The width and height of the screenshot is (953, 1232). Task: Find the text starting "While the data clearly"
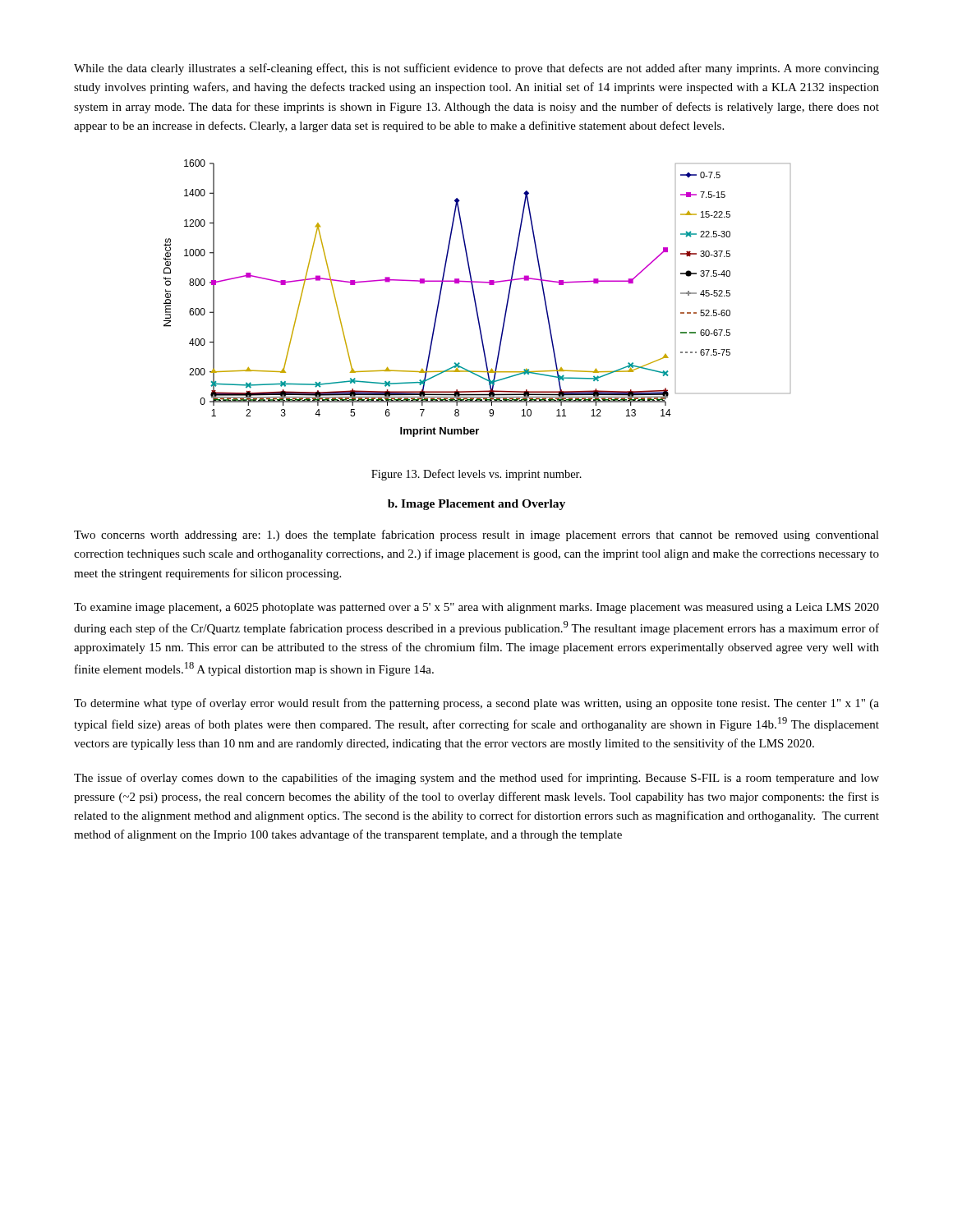point(476,97)
